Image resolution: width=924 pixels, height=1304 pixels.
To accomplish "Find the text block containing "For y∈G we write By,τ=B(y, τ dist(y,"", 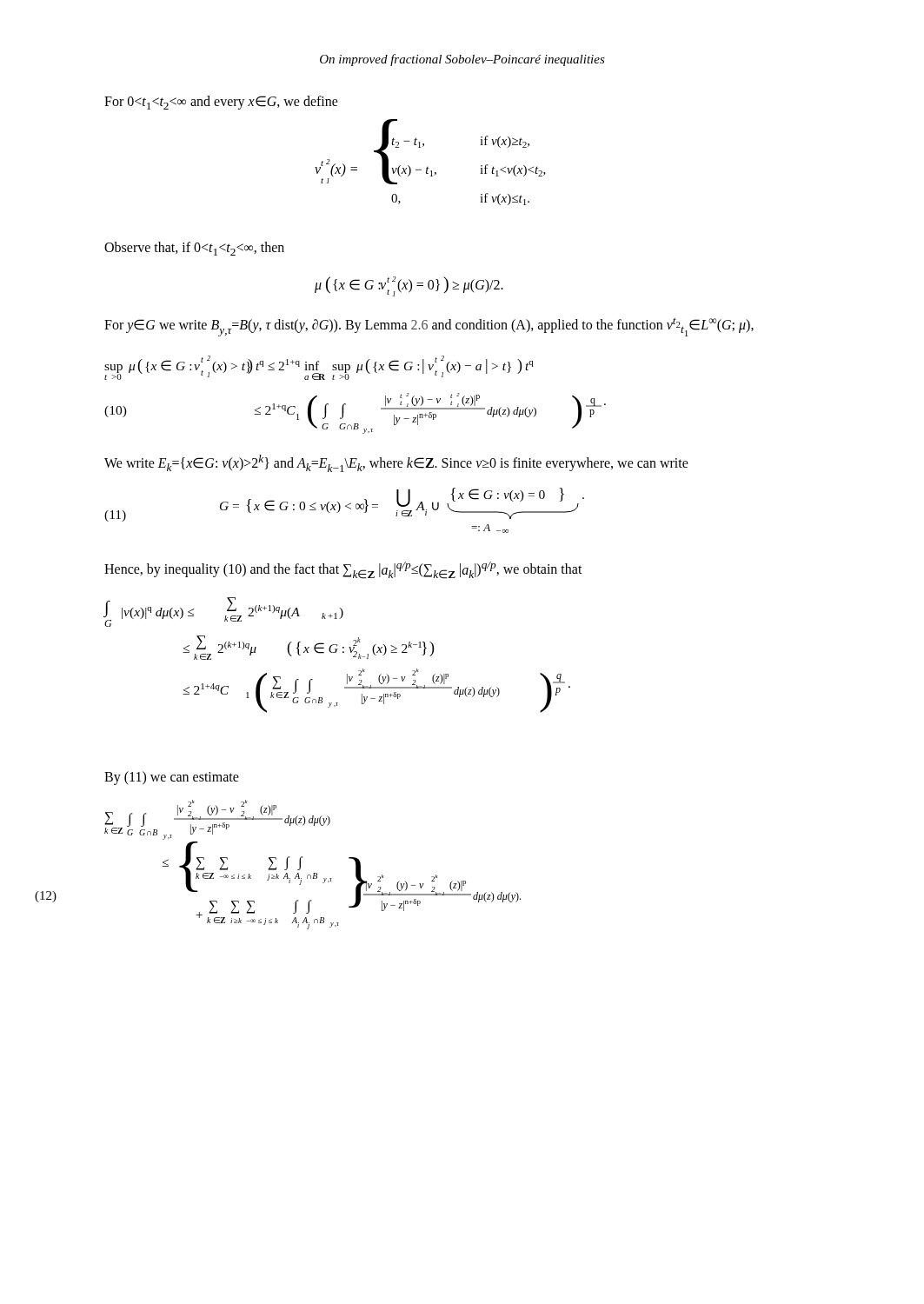I will pos(429,326).
